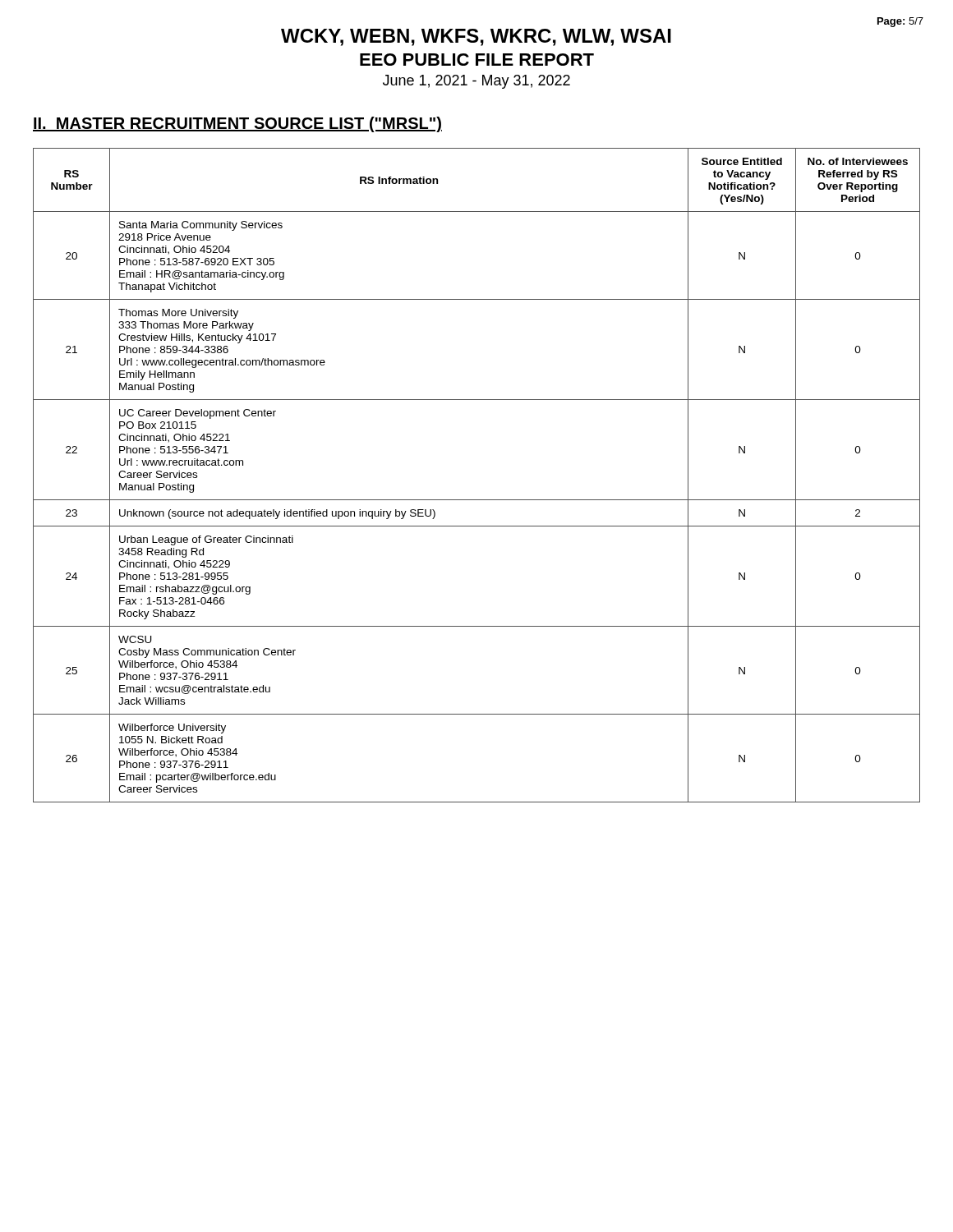Viewport: 953px width, 1232px height.
Task: Find the table that mentions "Santa Maria Community"
Action: (x=476, y=475)
